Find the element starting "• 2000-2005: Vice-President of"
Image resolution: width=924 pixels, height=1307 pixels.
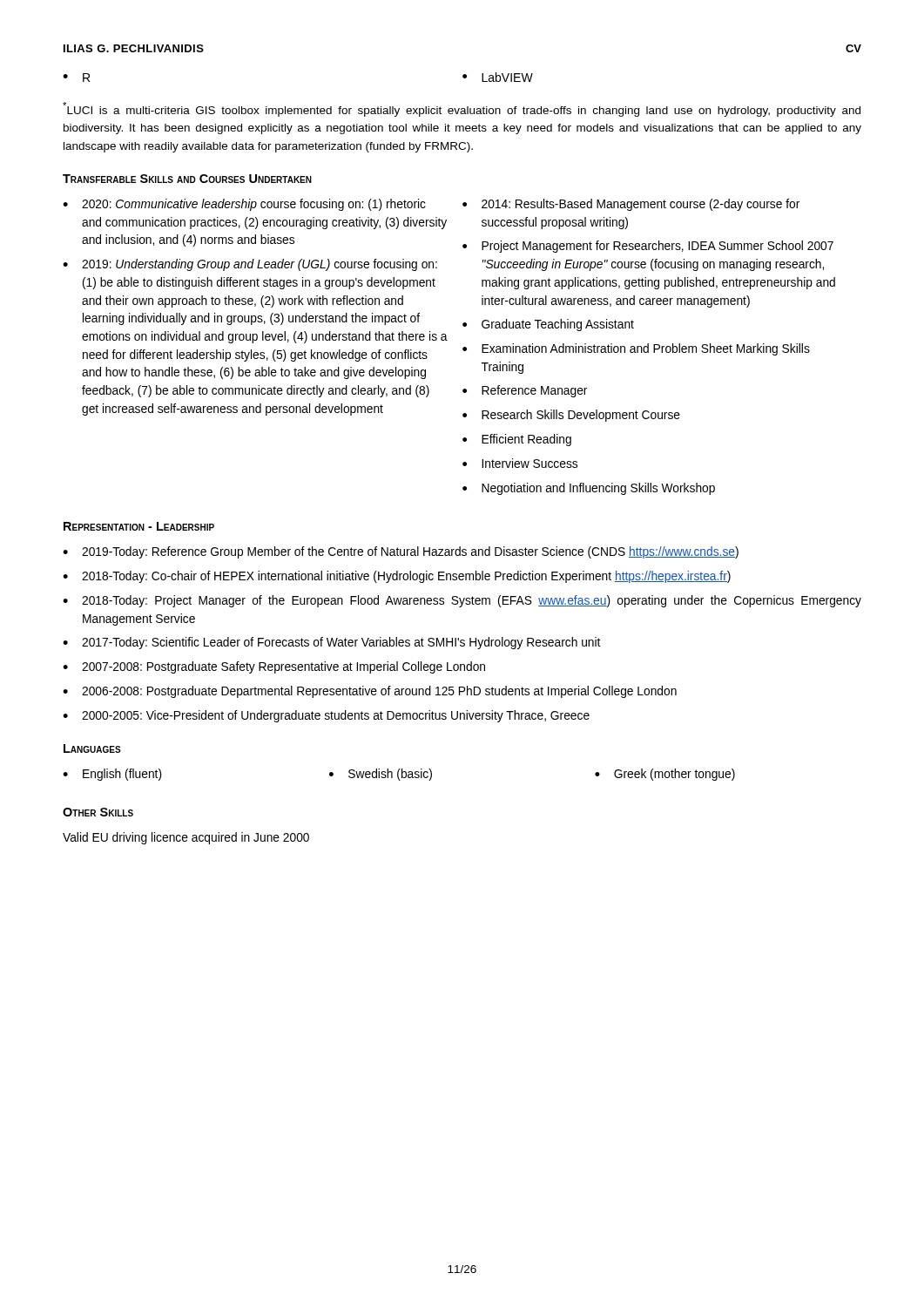[x=462, y=716]
